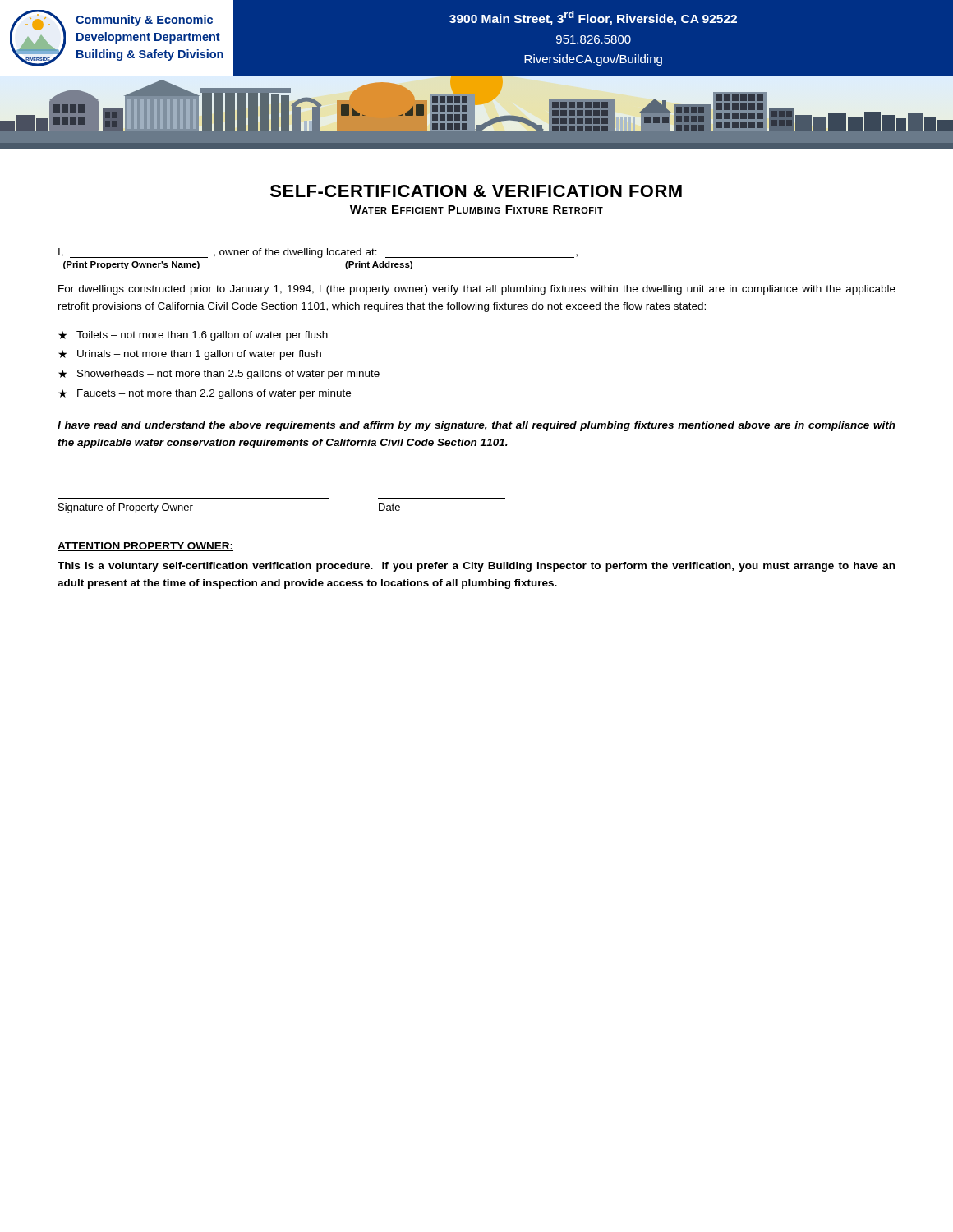
Task: Locate the text block containing "I, , owner of the dwelling located"
Action: click(x=476, y=256)
